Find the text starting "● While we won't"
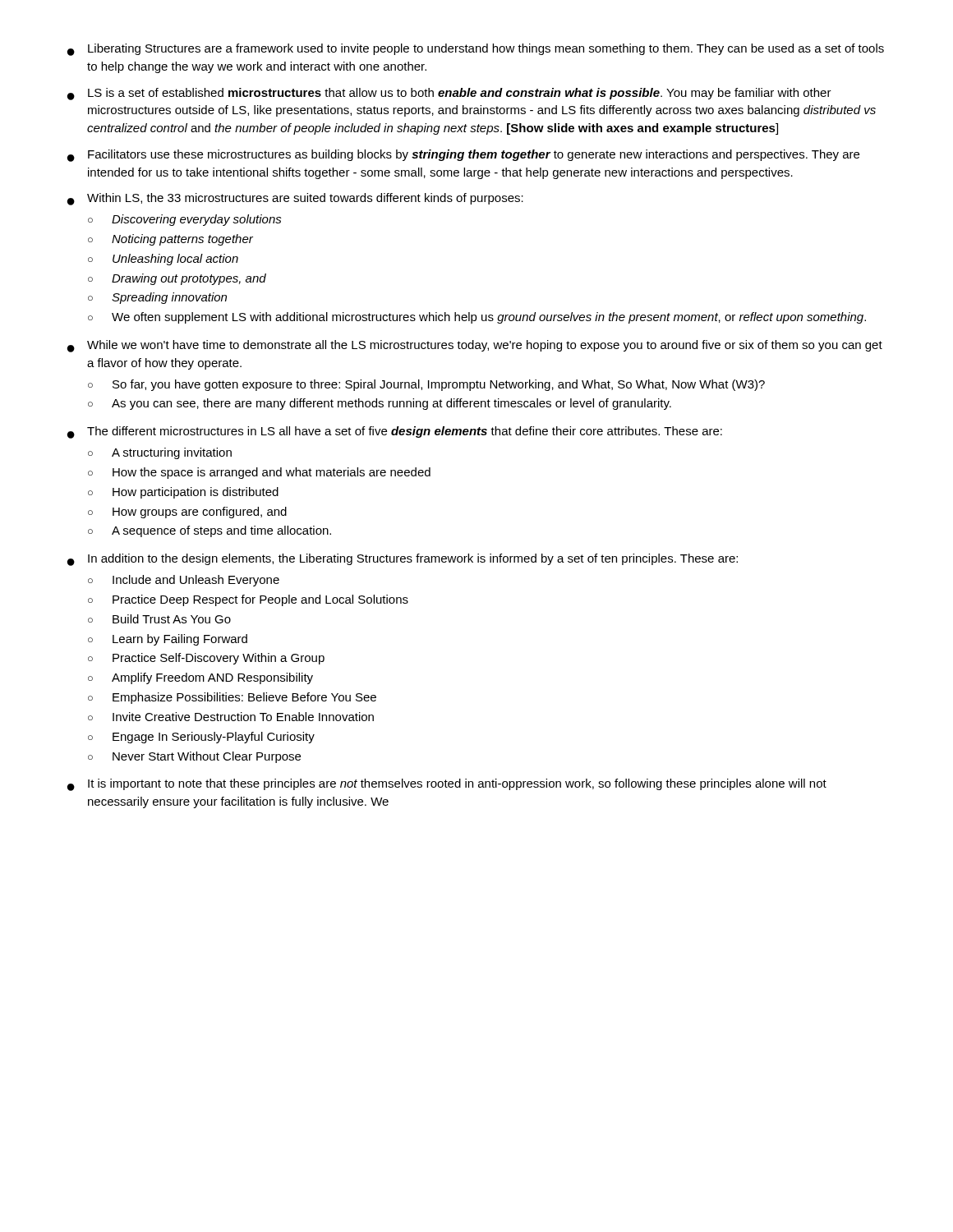Screen dimensions: 1232x953 [x=476, y=375]
